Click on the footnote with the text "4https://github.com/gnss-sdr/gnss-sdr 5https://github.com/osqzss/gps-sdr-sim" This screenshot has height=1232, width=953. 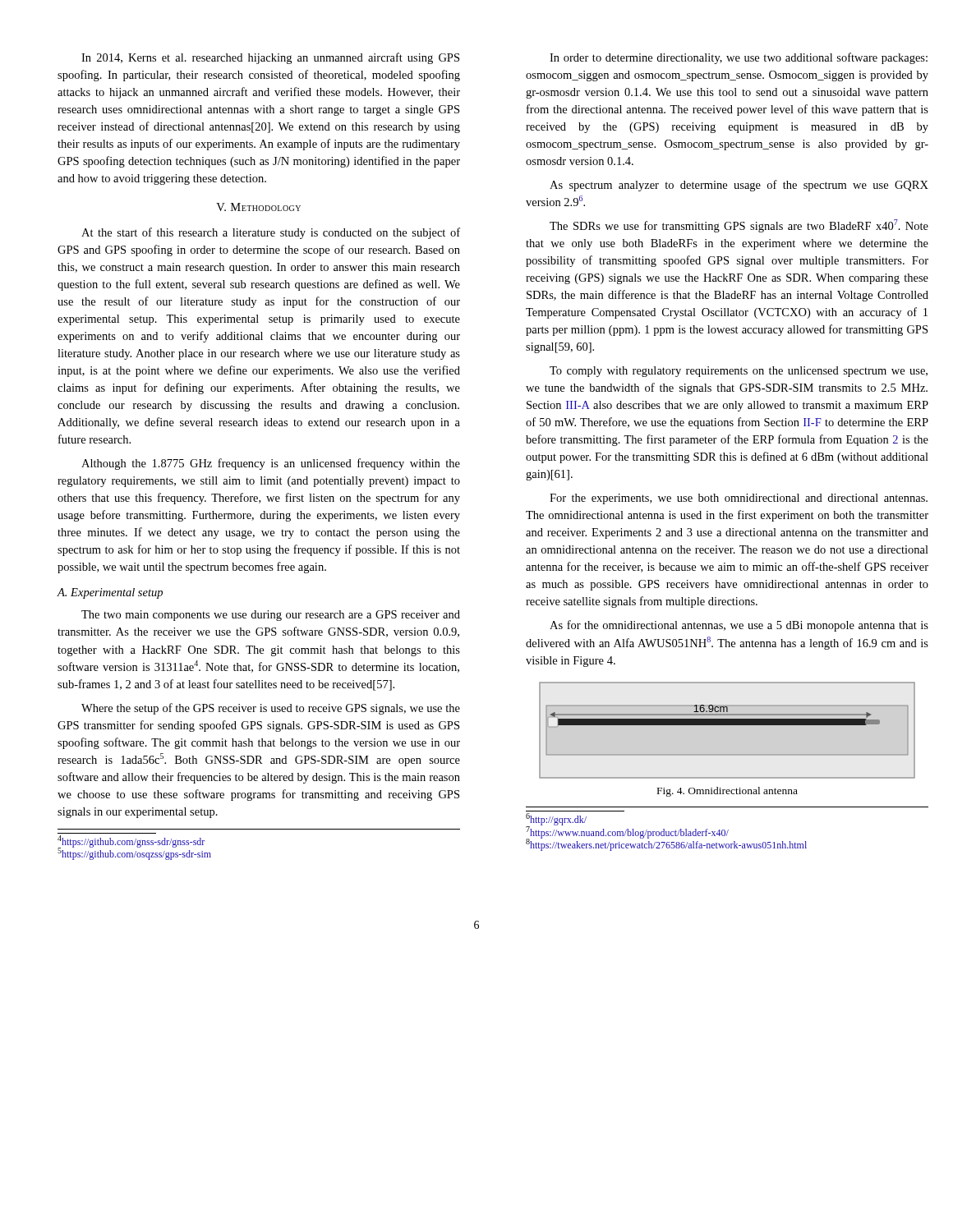[134, 848]
